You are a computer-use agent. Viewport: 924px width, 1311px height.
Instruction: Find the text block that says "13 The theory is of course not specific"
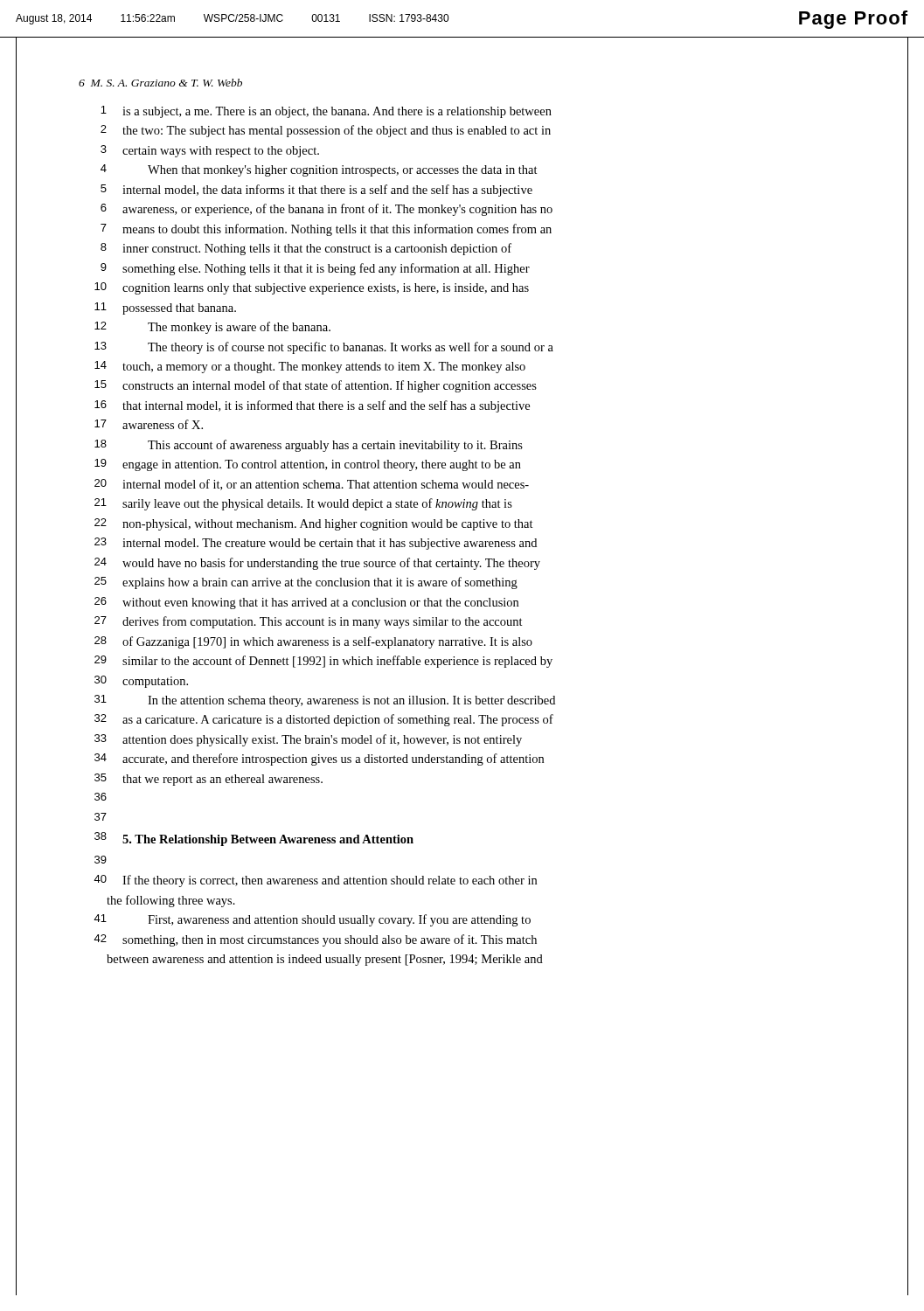(462, 347)
